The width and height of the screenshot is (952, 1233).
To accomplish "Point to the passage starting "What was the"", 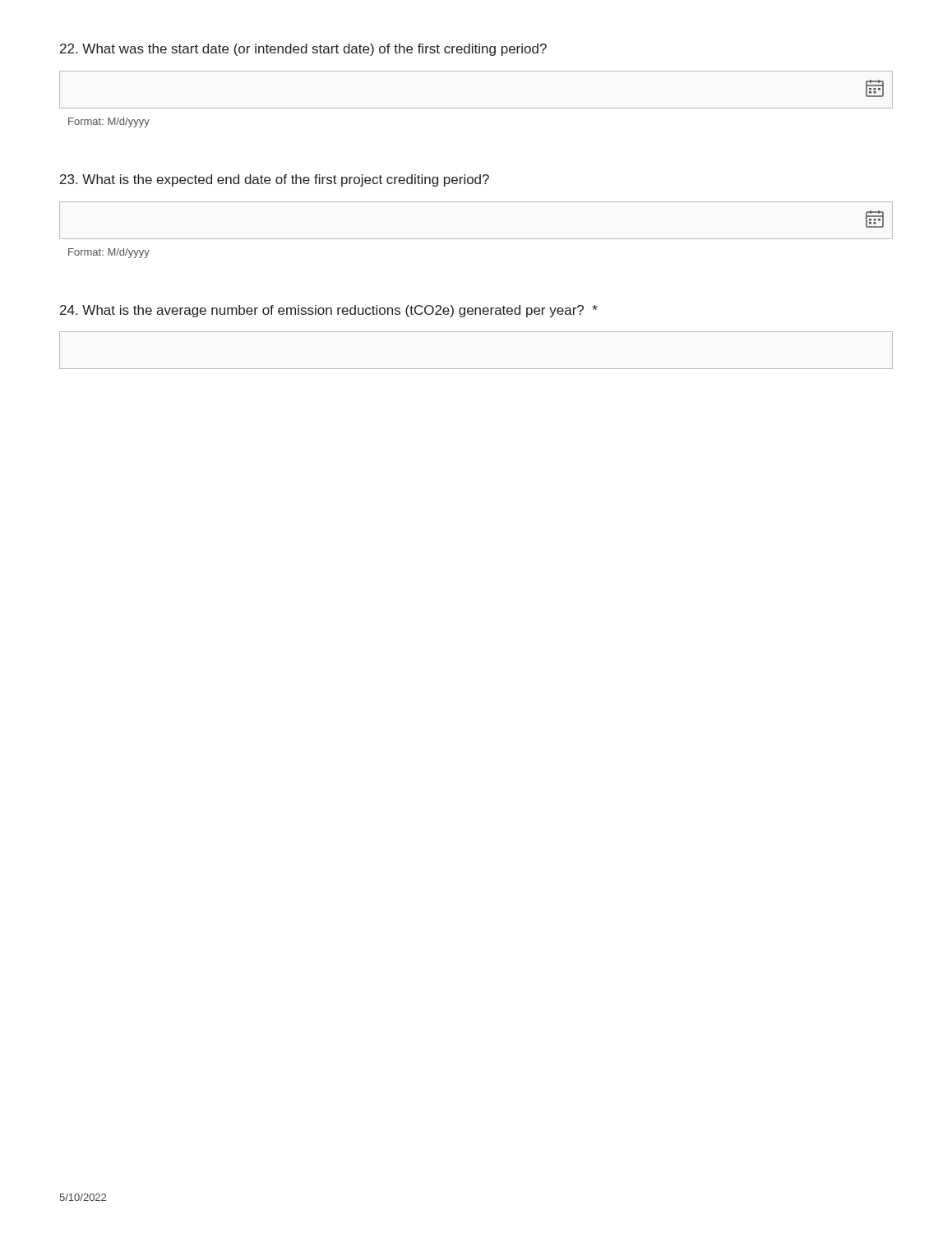I will pos(303,49).
